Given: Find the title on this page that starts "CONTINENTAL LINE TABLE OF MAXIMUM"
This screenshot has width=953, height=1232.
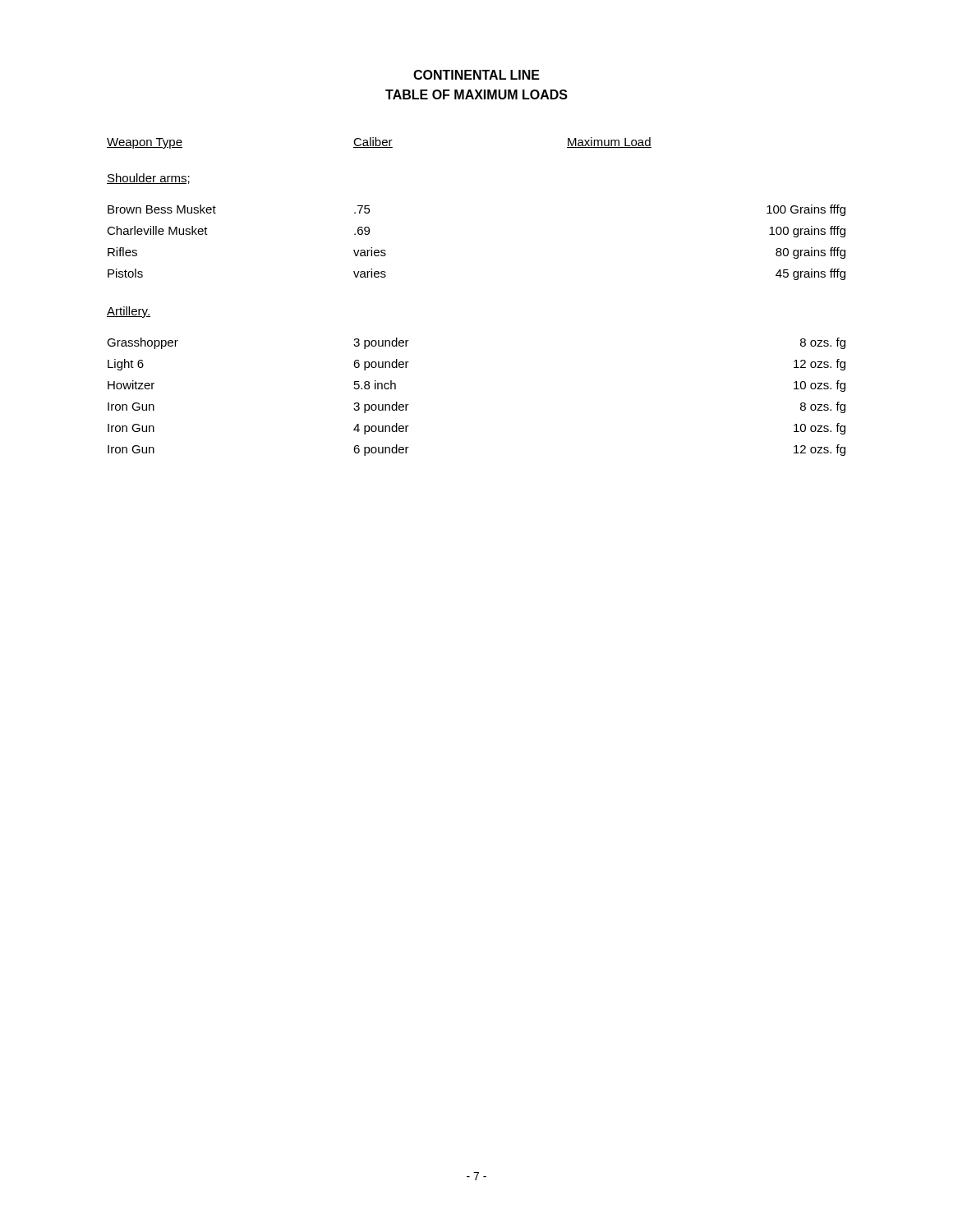Looking at the screenshot, I should coord(476,85).
